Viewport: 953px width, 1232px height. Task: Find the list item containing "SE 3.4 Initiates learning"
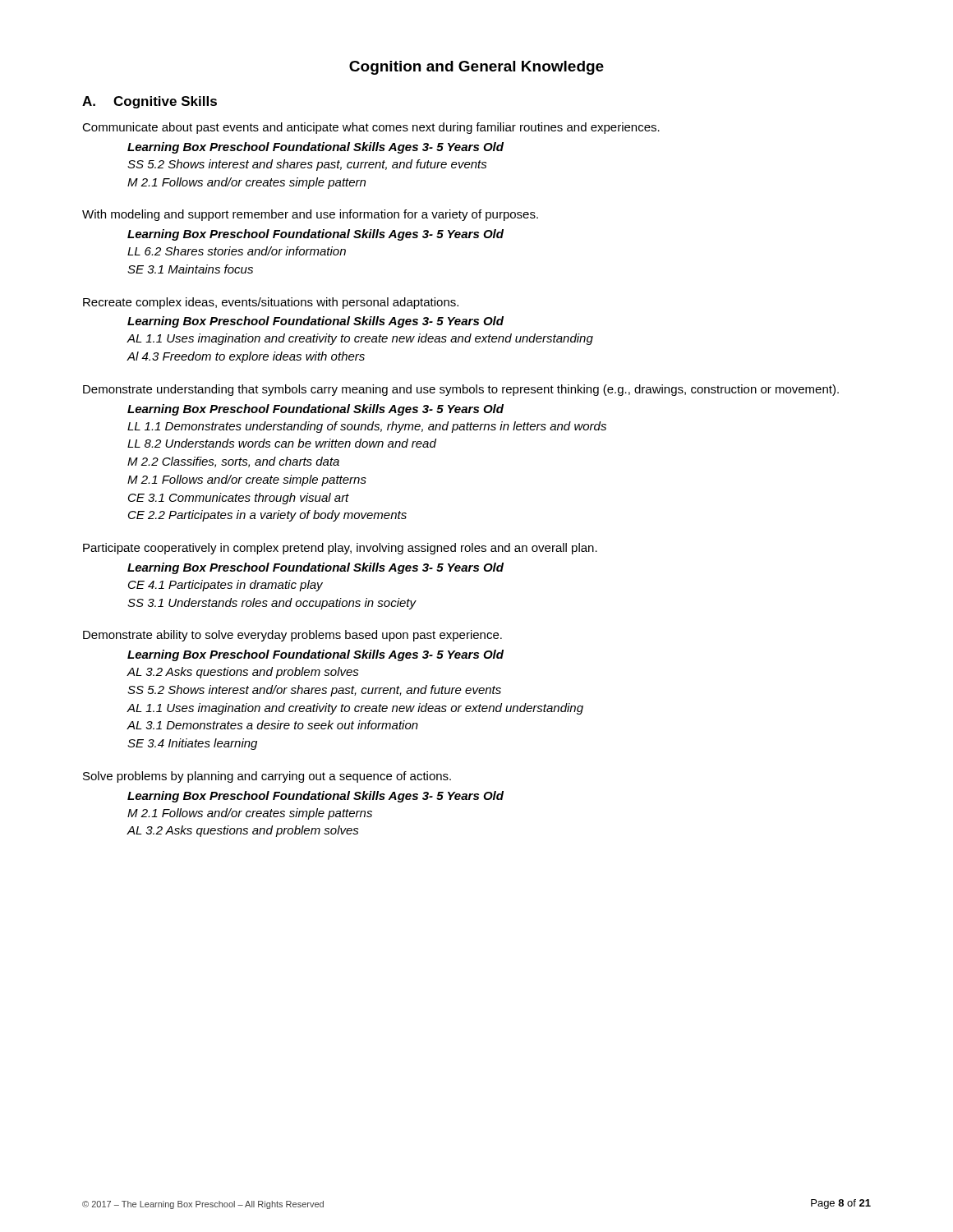coord(192,743)
